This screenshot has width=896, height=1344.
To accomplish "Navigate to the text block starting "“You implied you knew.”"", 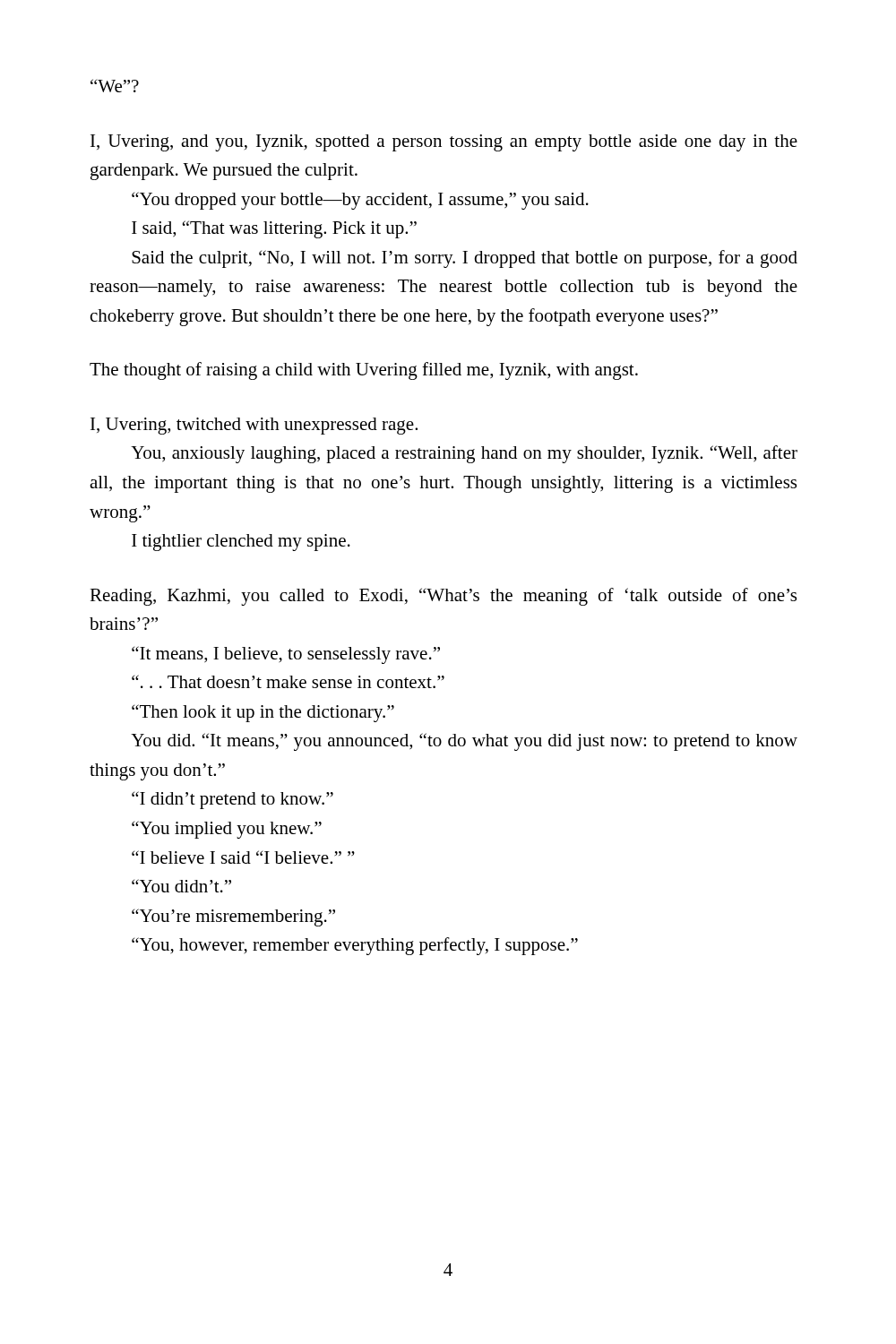I will point(227,828).
